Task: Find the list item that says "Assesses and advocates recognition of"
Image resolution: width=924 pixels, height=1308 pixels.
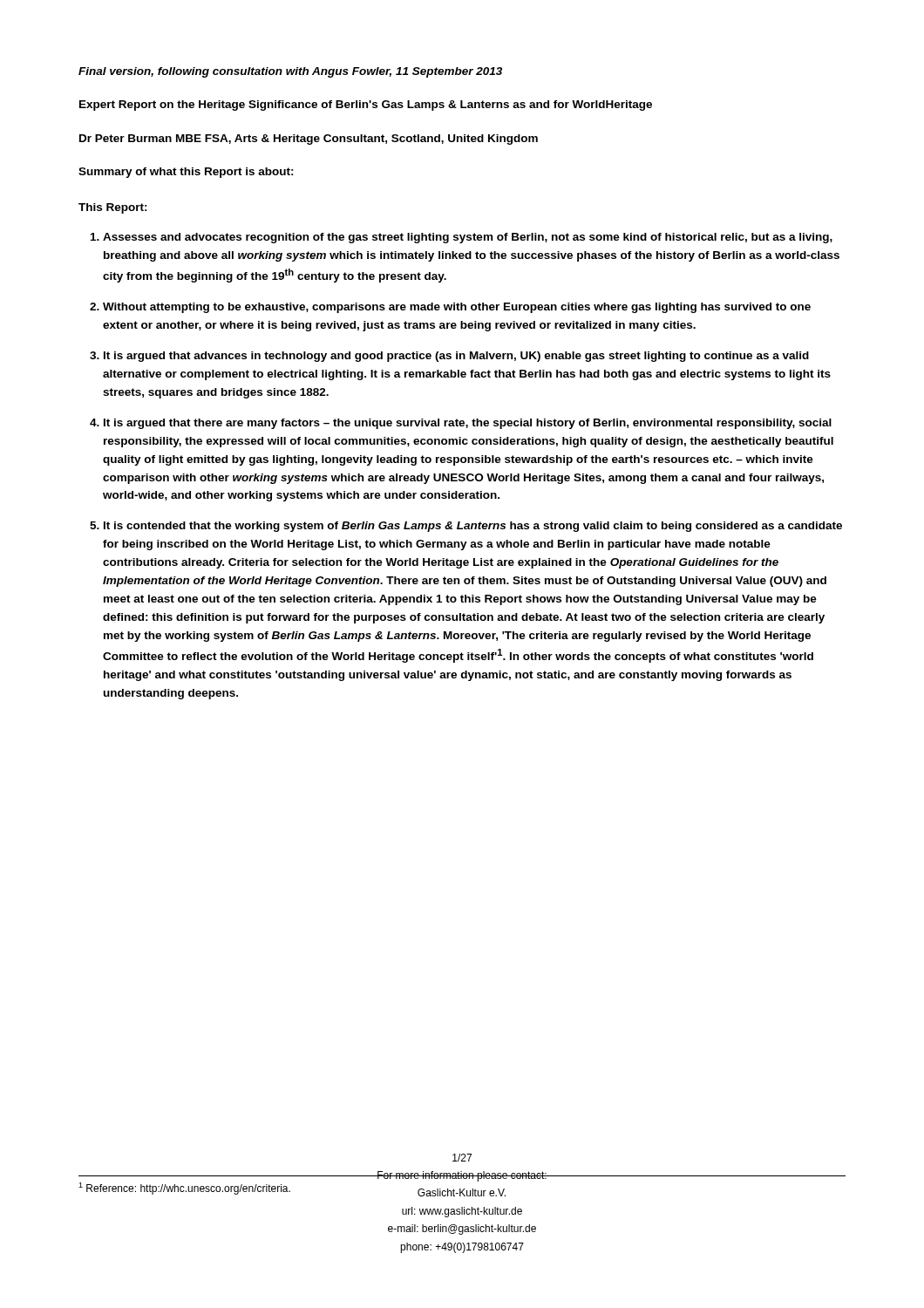Action: coord(474,257)
